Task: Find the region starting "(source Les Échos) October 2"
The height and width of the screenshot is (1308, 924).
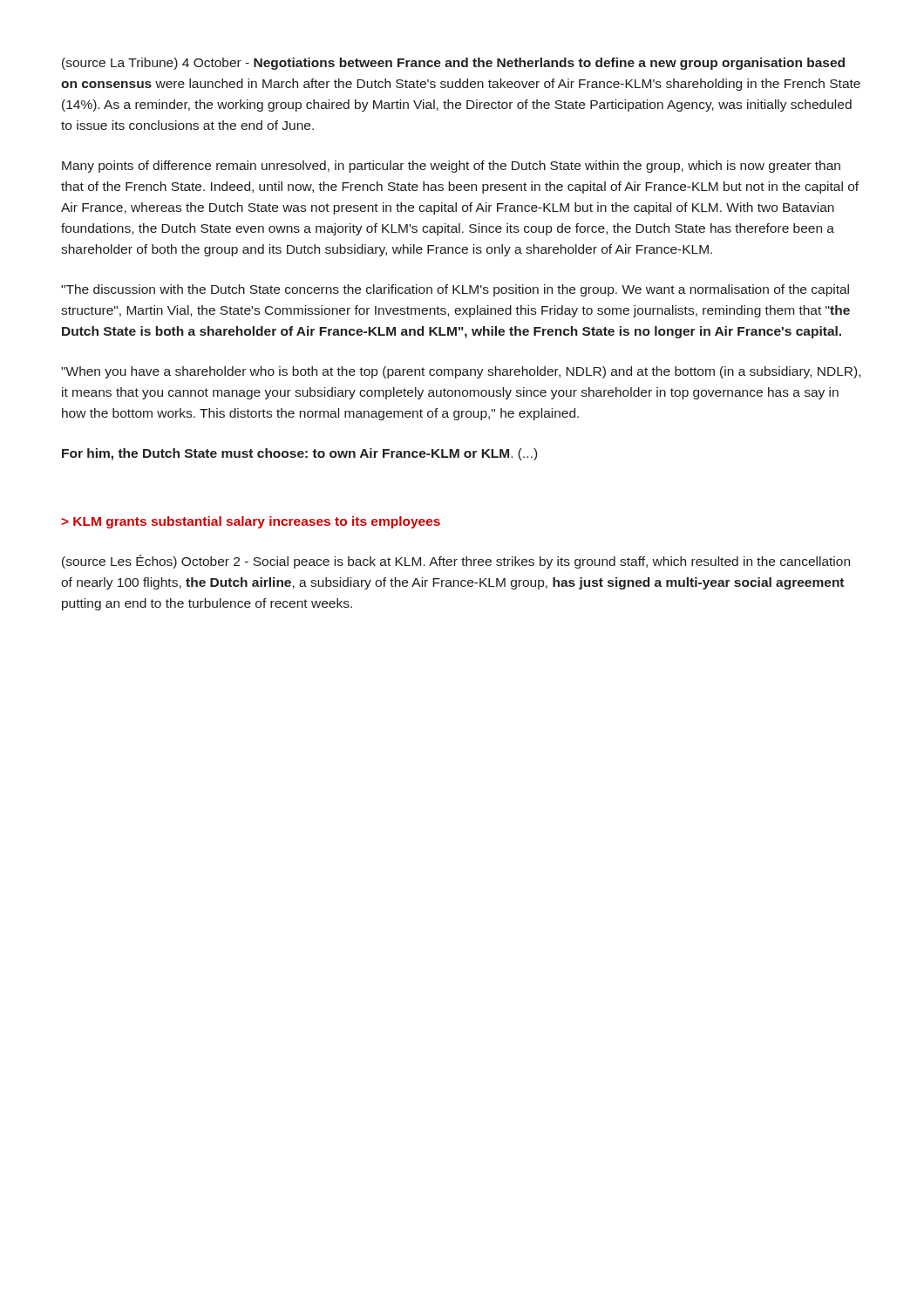Action: 456,582
